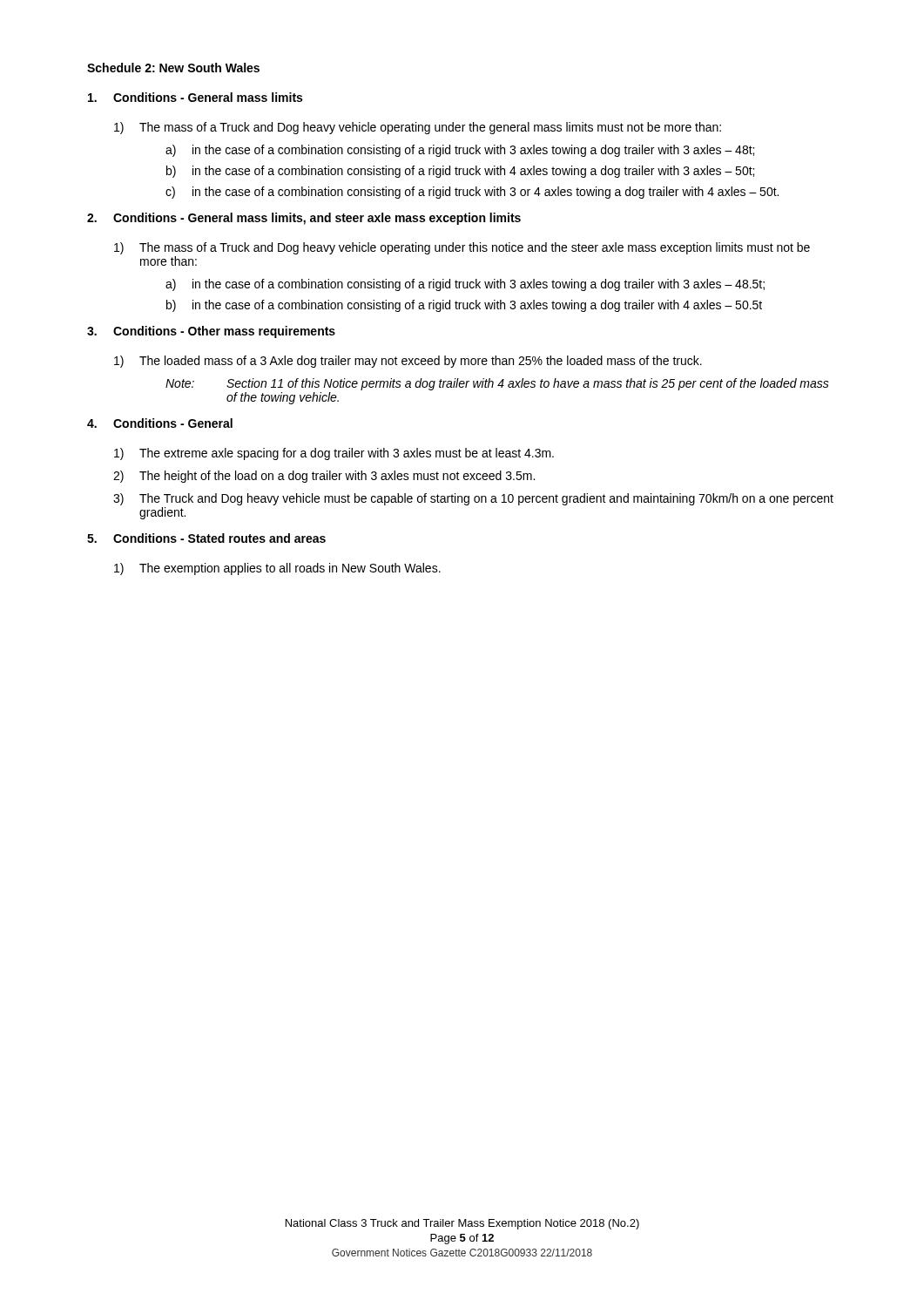
Task: Select the section header containing "5. Conditions - Stated routes"
Action: [206, 538]
